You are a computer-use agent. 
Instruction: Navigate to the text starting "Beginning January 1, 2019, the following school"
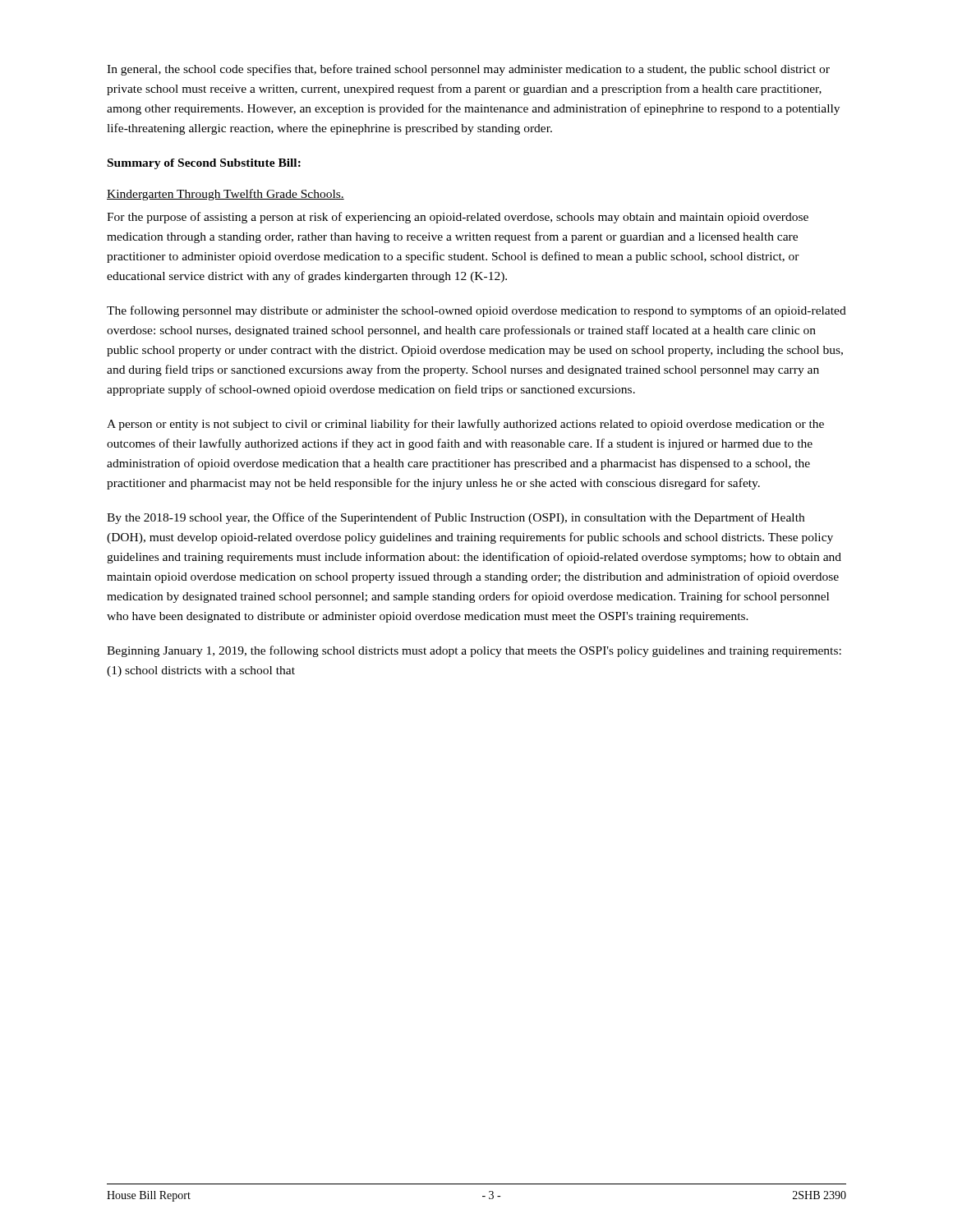click(474, 660)
